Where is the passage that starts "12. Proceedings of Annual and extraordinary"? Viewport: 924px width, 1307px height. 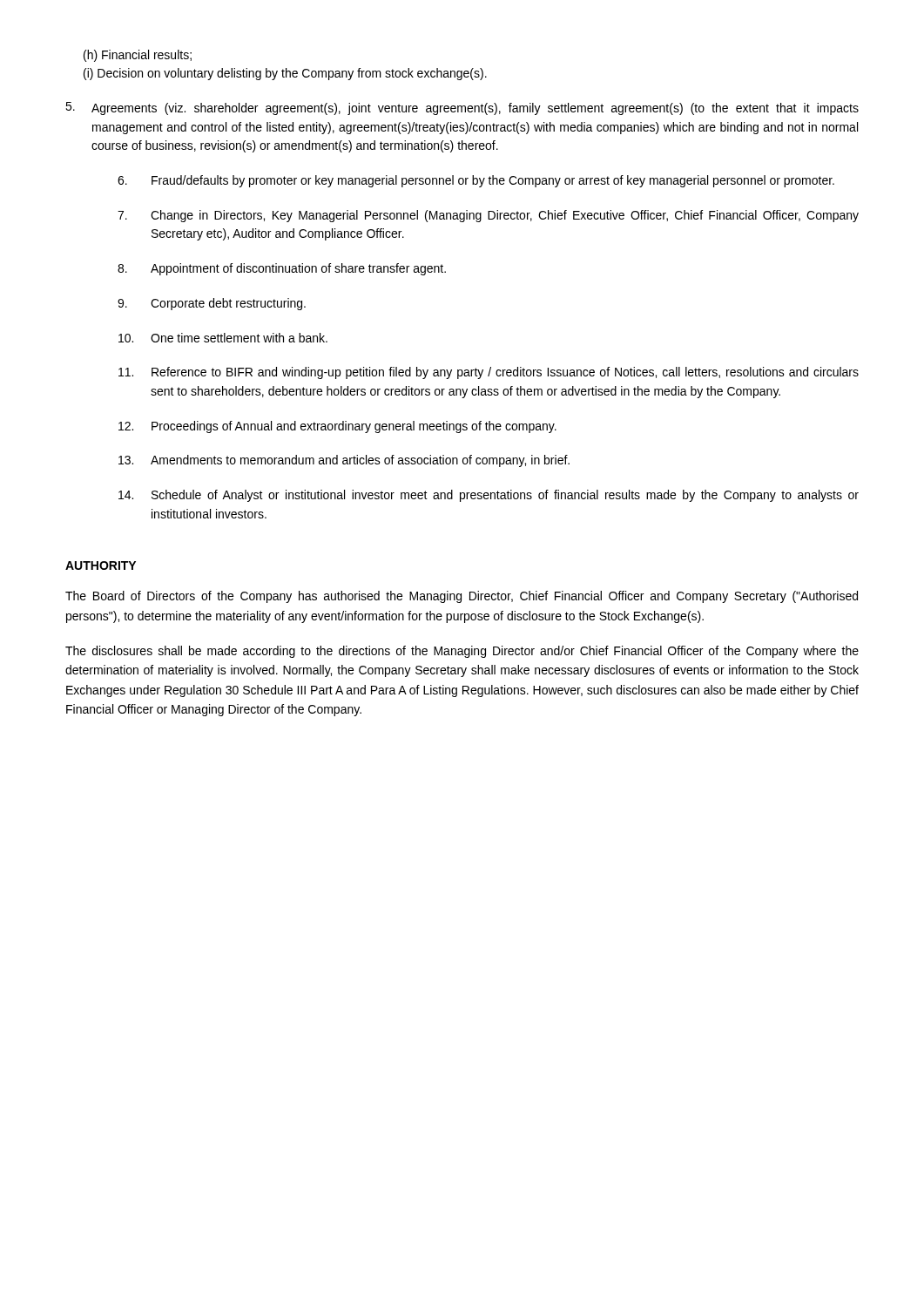tap(488, 426)
